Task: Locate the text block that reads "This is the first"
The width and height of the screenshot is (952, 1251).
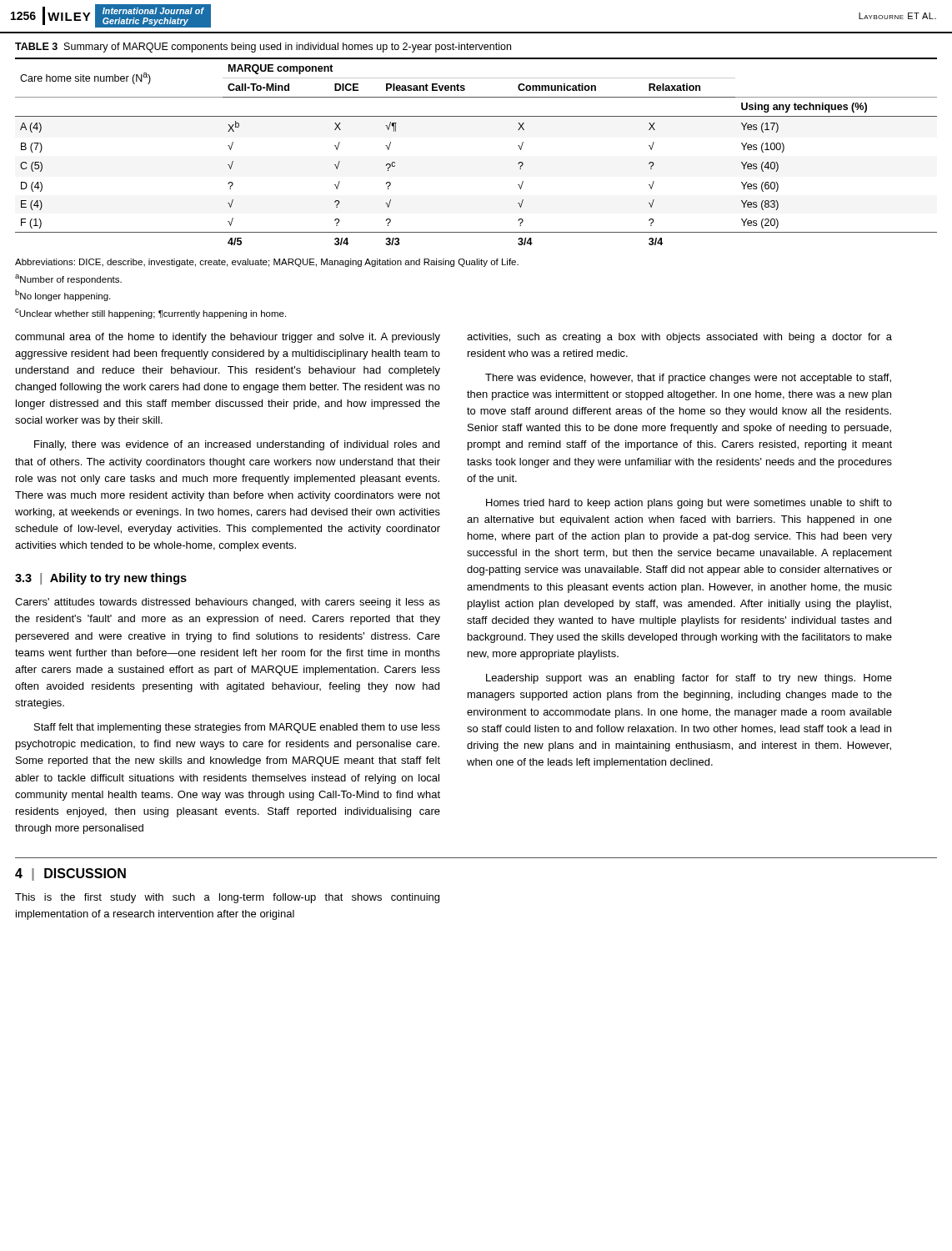Action: 228,906
